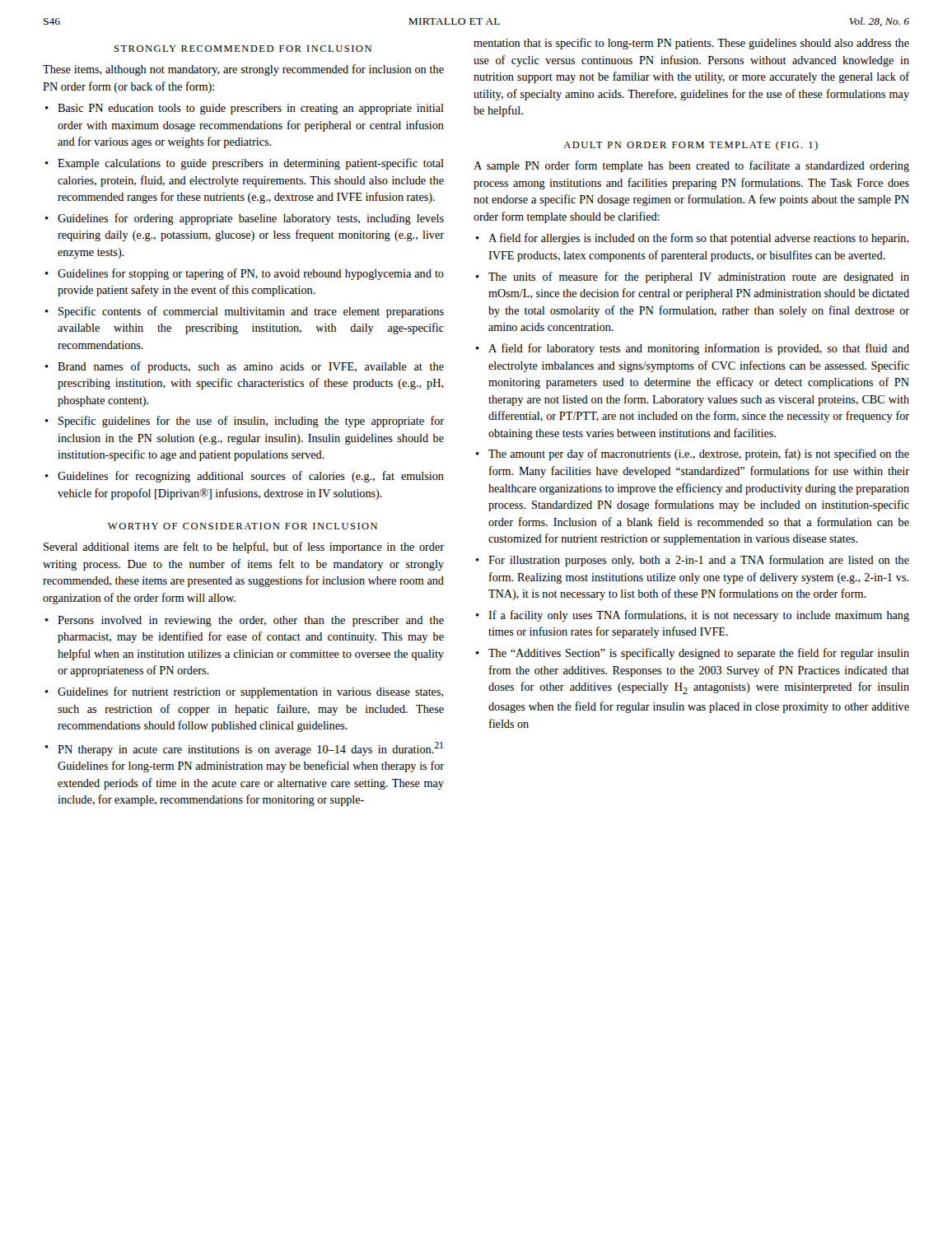Find the text starting "The amount per day of"
The width and height of the screenshot is (952, 1235).
699,496
